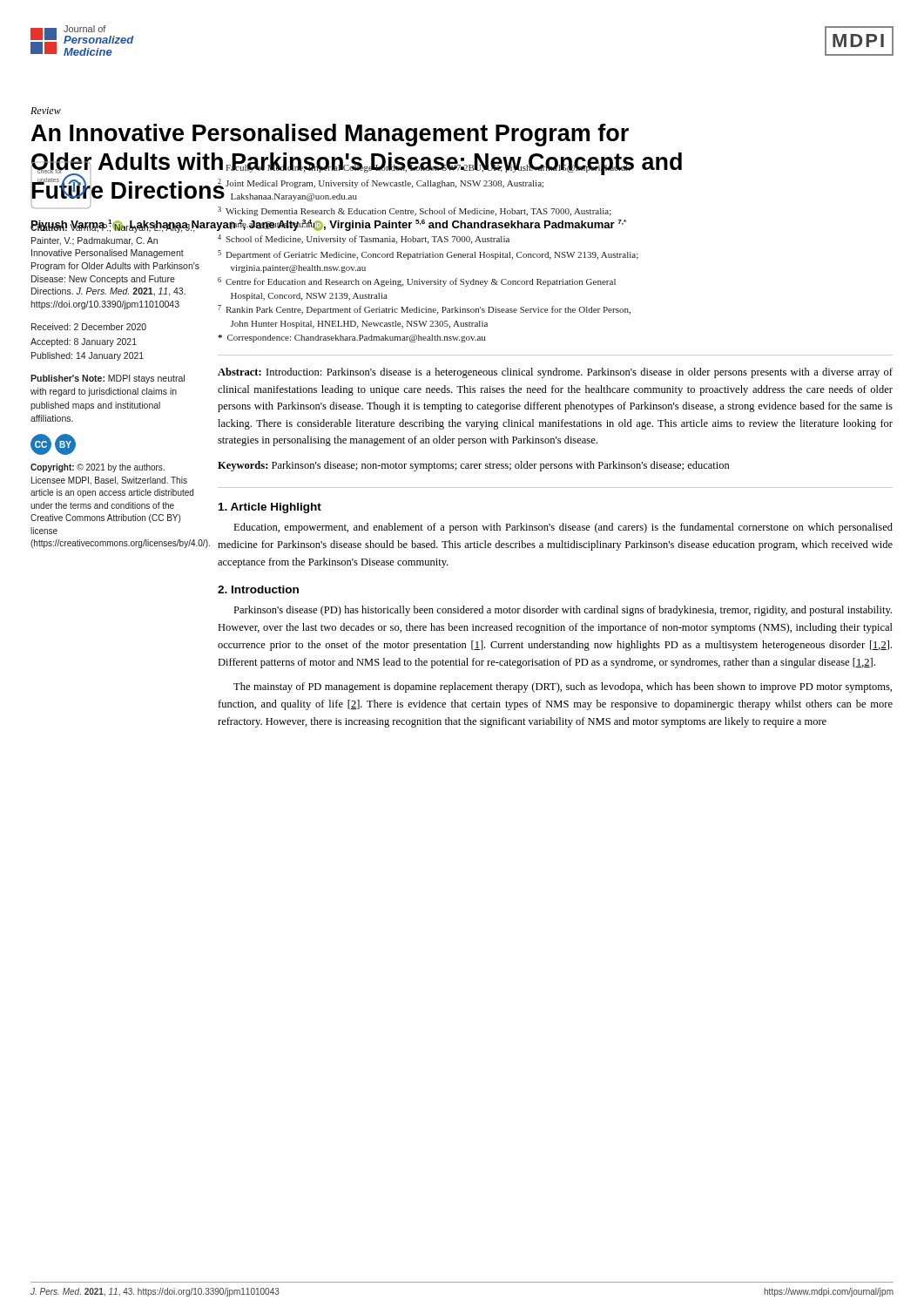The height and width of the screenshot is (1307, 924).
Task: Point to the block beginning "6Centre for Education and Research on"
Action: [x=417, y=289]
